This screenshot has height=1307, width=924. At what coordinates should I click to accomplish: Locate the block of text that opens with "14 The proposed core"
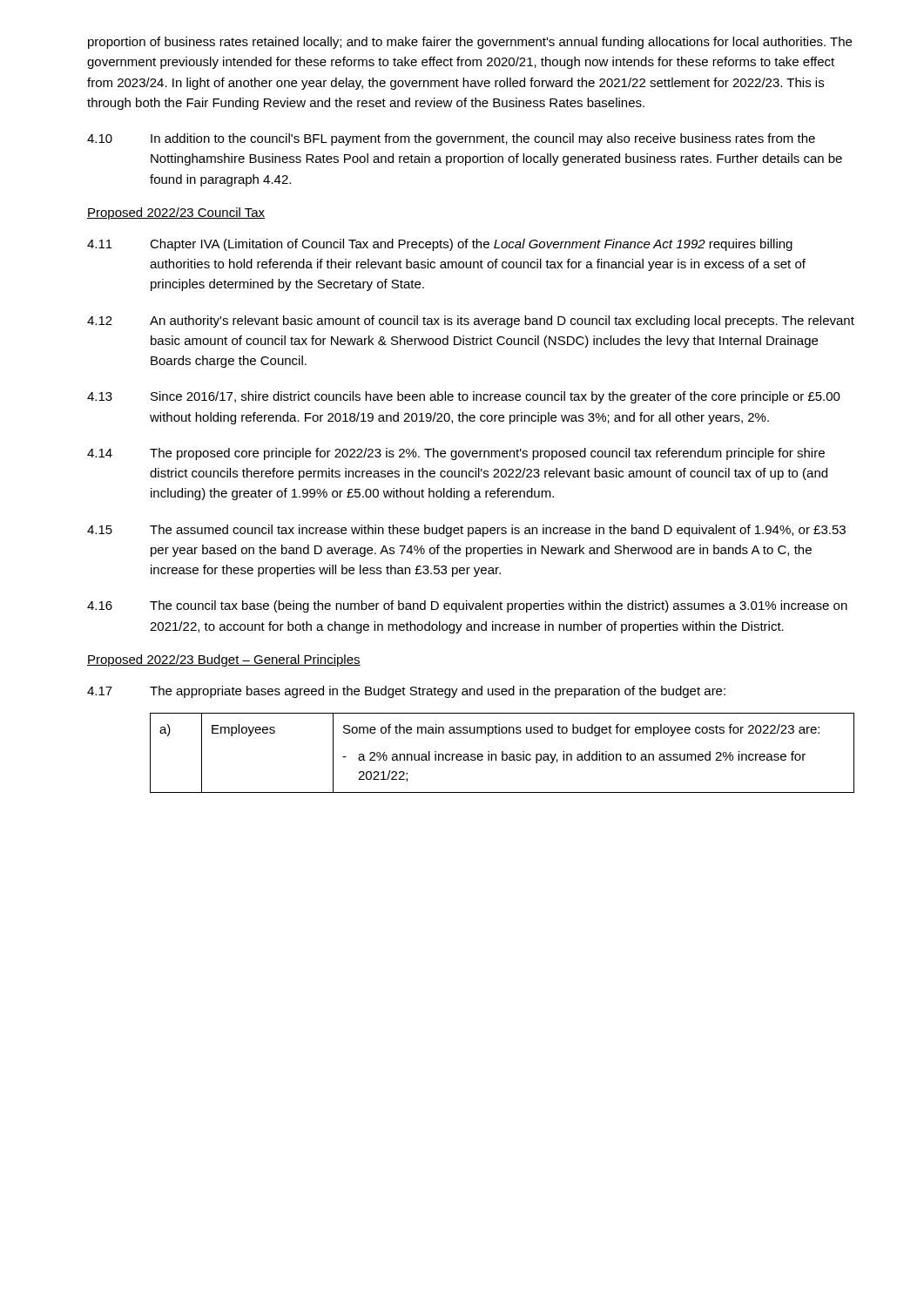pos(471,473)
